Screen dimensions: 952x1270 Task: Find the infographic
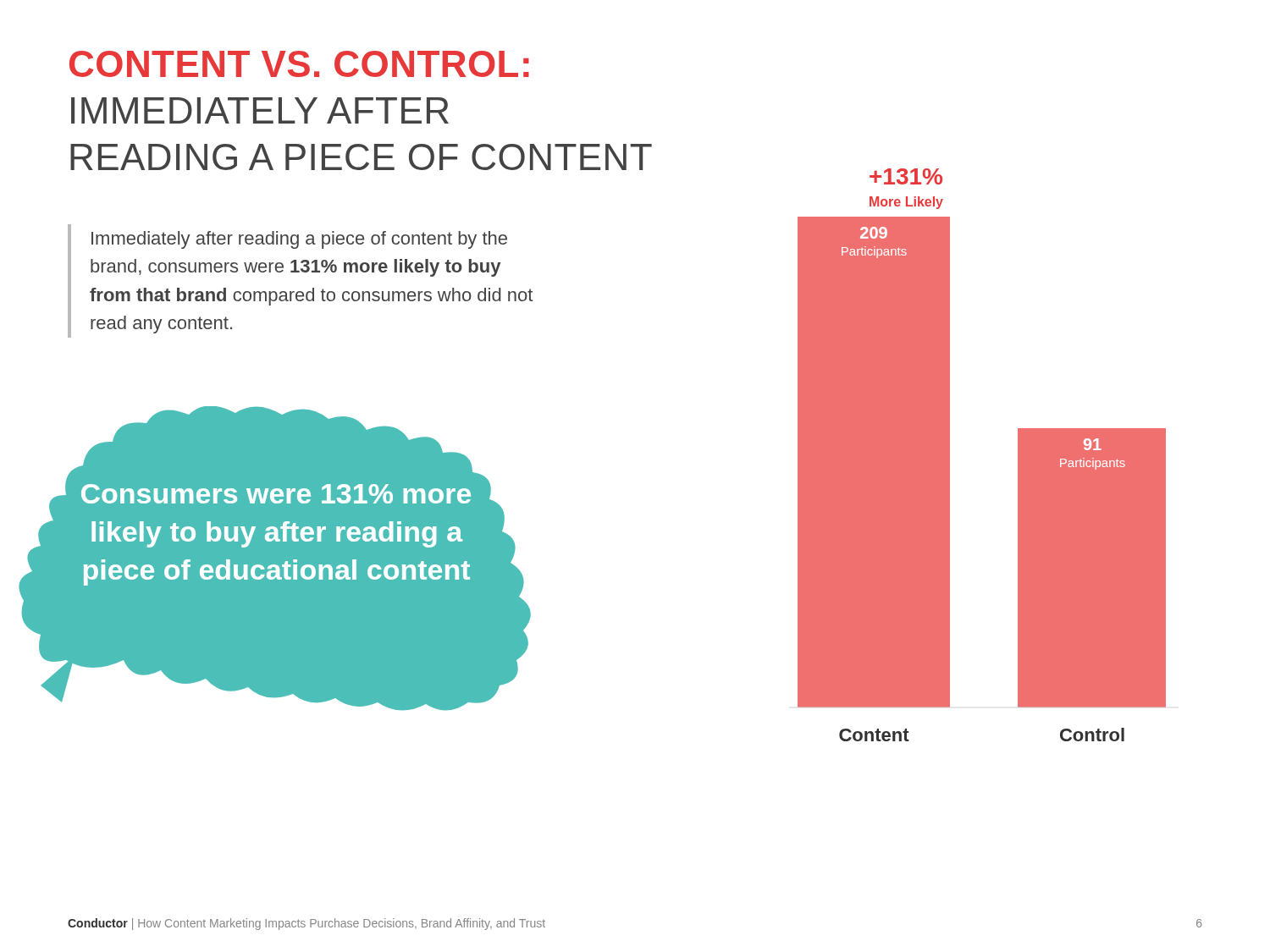[x=286, y=563]
